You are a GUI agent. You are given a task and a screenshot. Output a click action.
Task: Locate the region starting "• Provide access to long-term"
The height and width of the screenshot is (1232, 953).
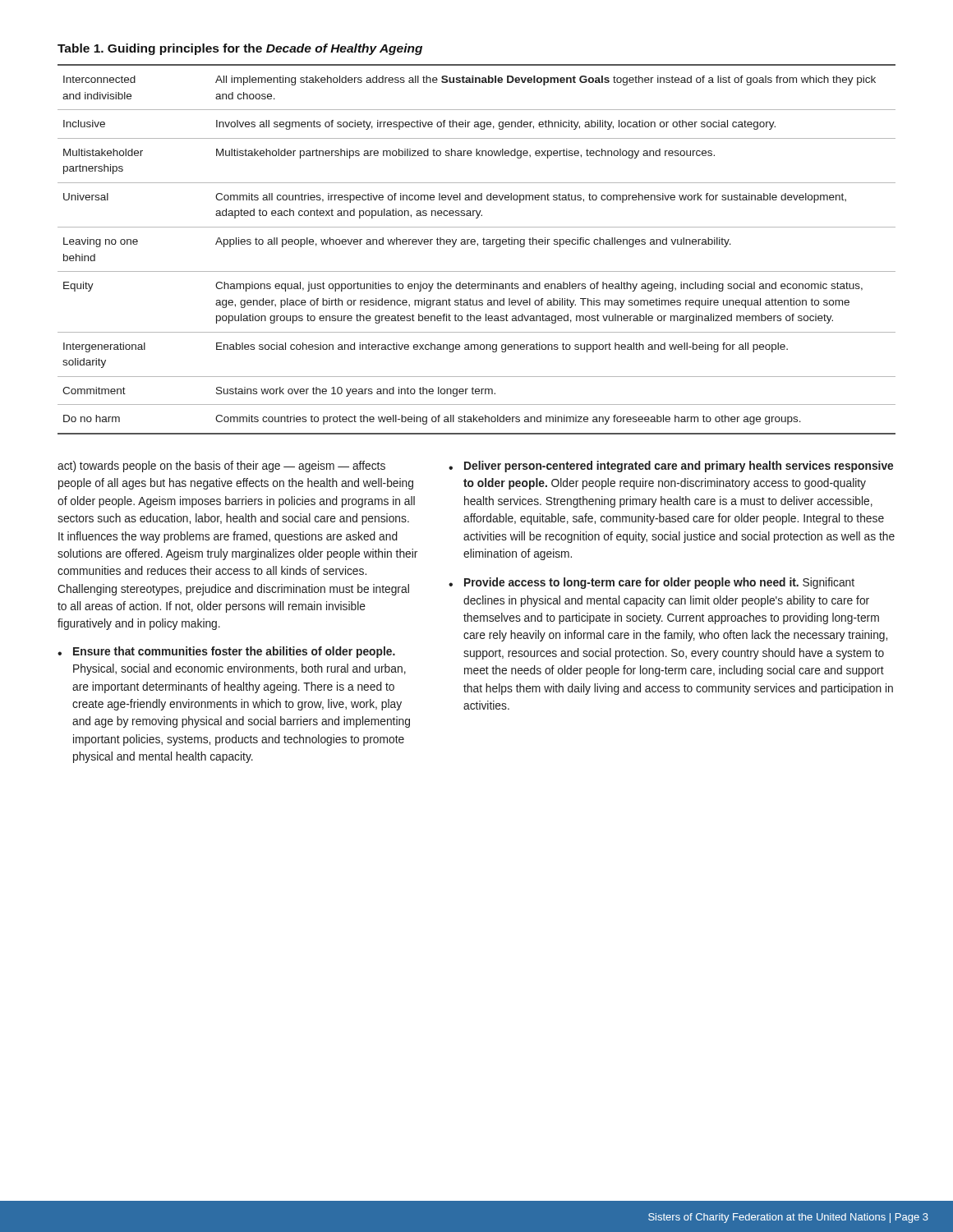tap(672, 645)
